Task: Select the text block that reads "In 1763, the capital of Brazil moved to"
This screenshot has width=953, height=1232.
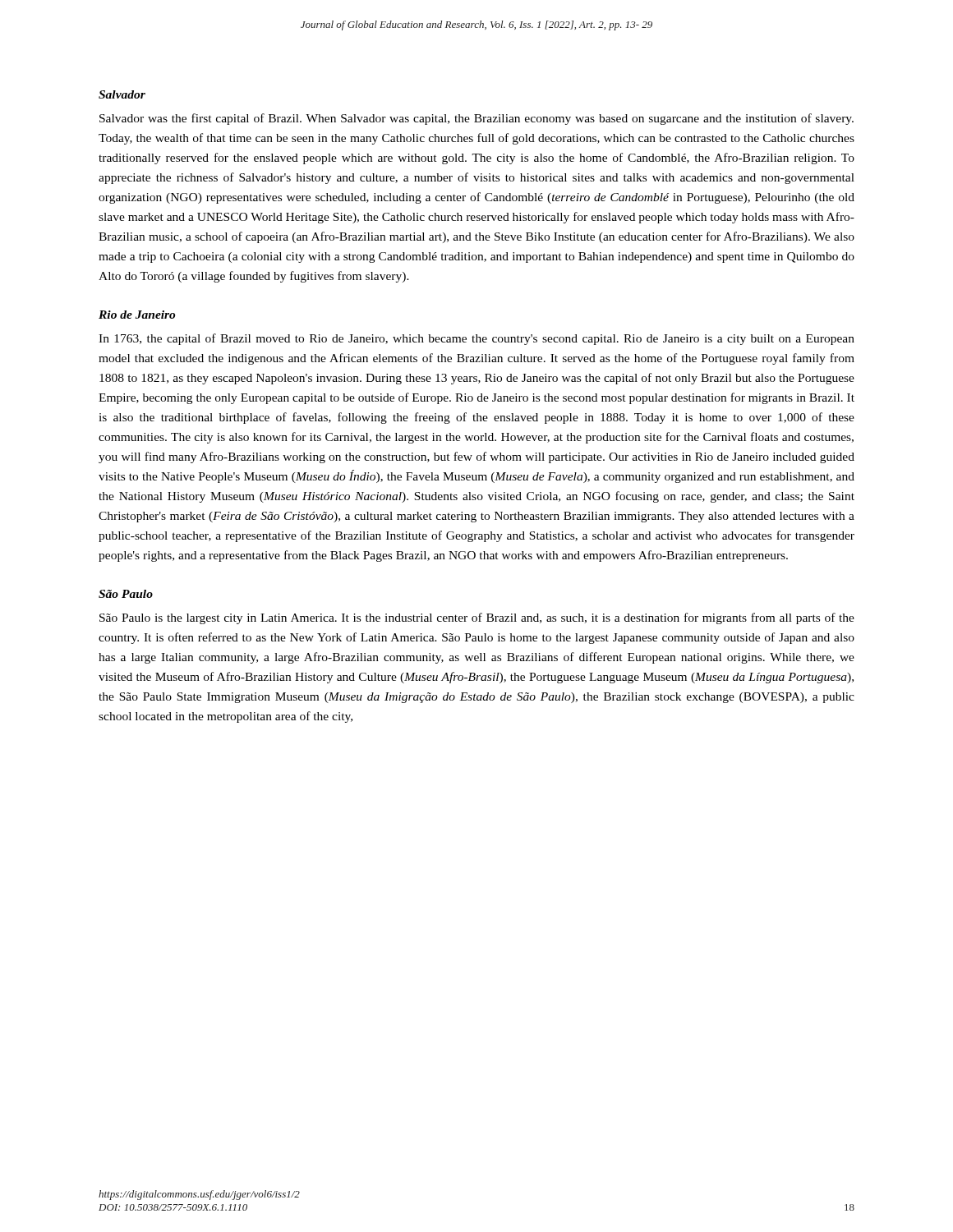Action: click(476, 447)
